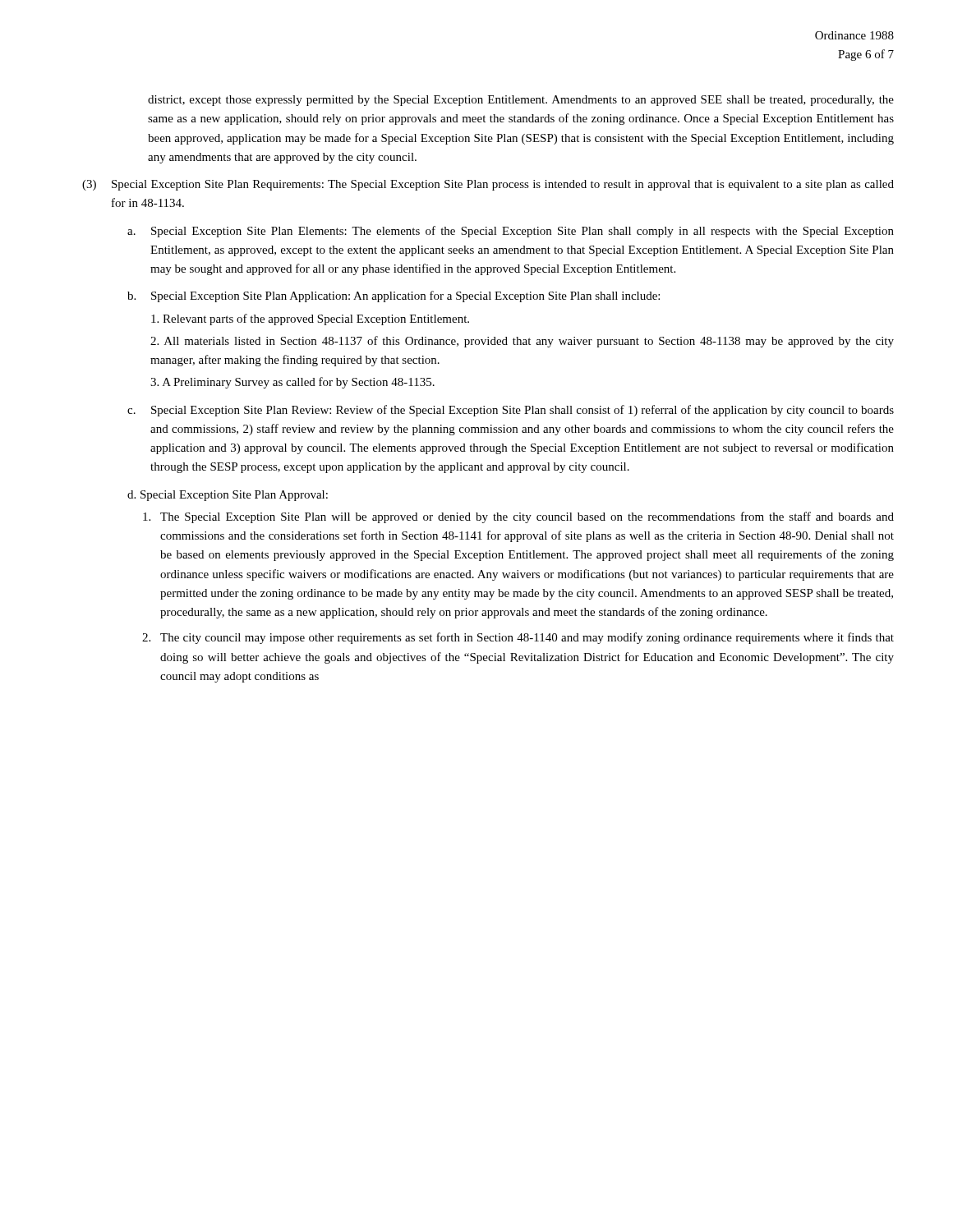Locate the block of text that opens with "a. Special Exception Site Plan"
Viewport: 953px width, 1232px height.
tap(511, 250)
